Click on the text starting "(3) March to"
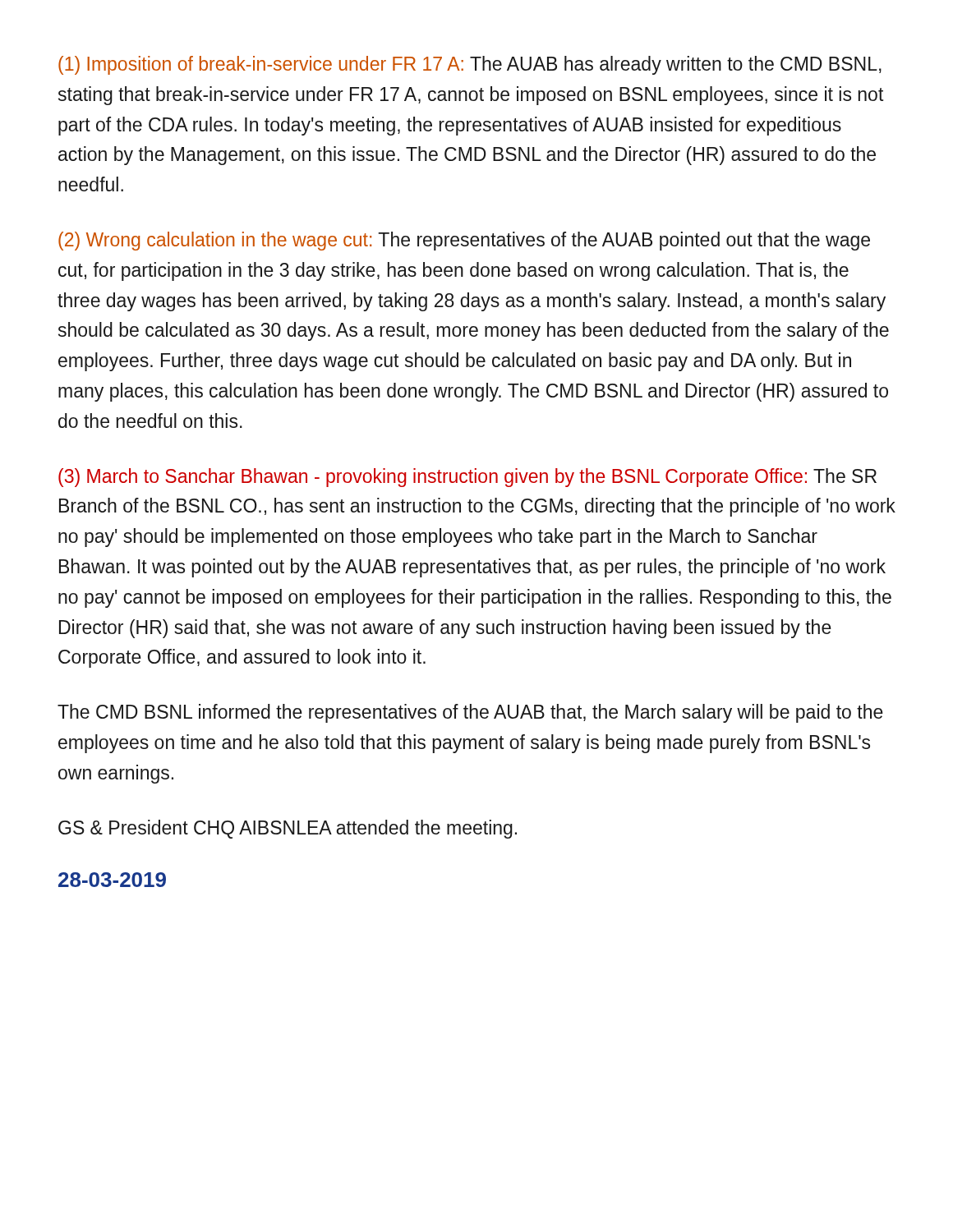 coord(476,567)
